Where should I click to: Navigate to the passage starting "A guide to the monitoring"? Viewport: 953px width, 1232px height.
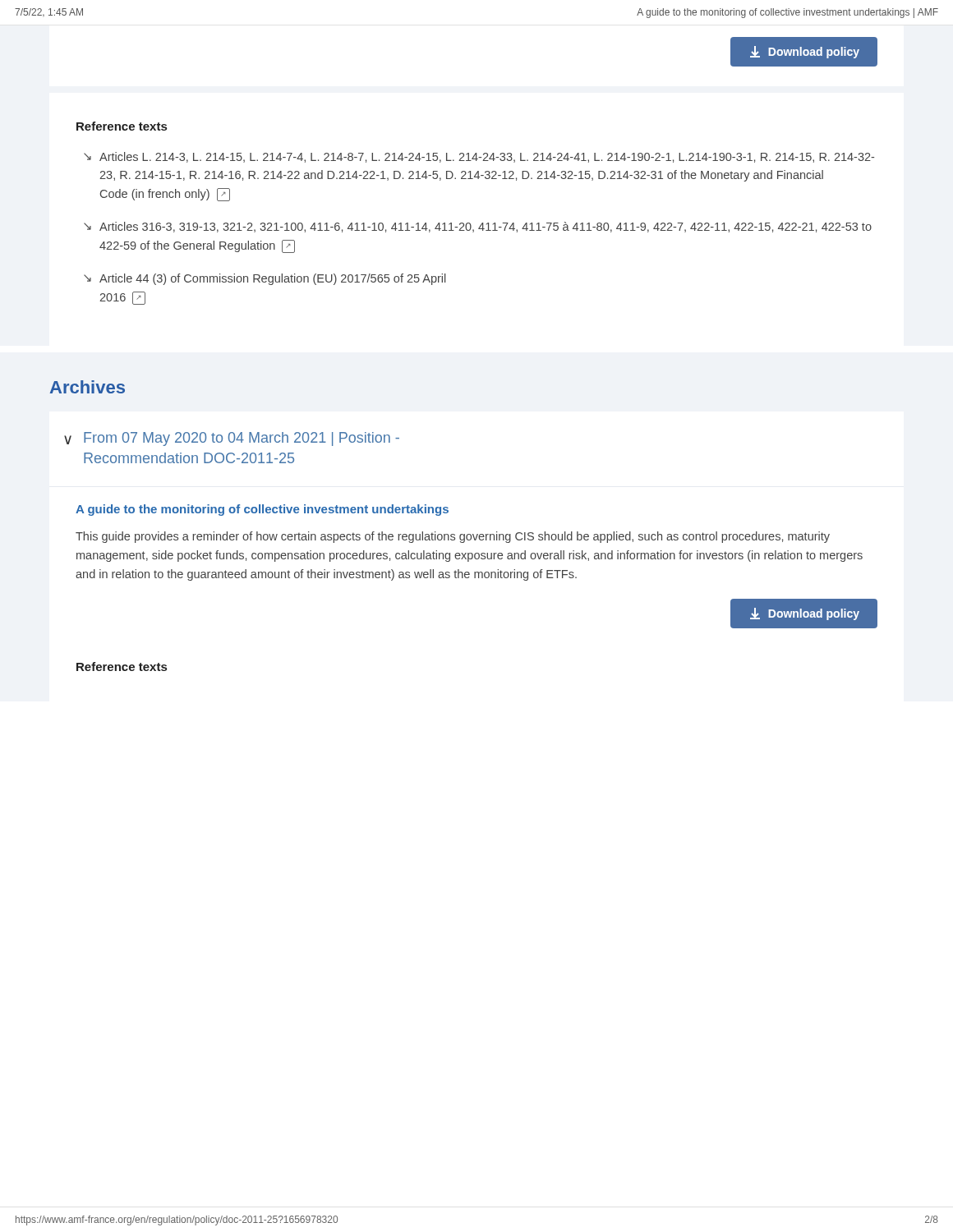coord(262,509)
